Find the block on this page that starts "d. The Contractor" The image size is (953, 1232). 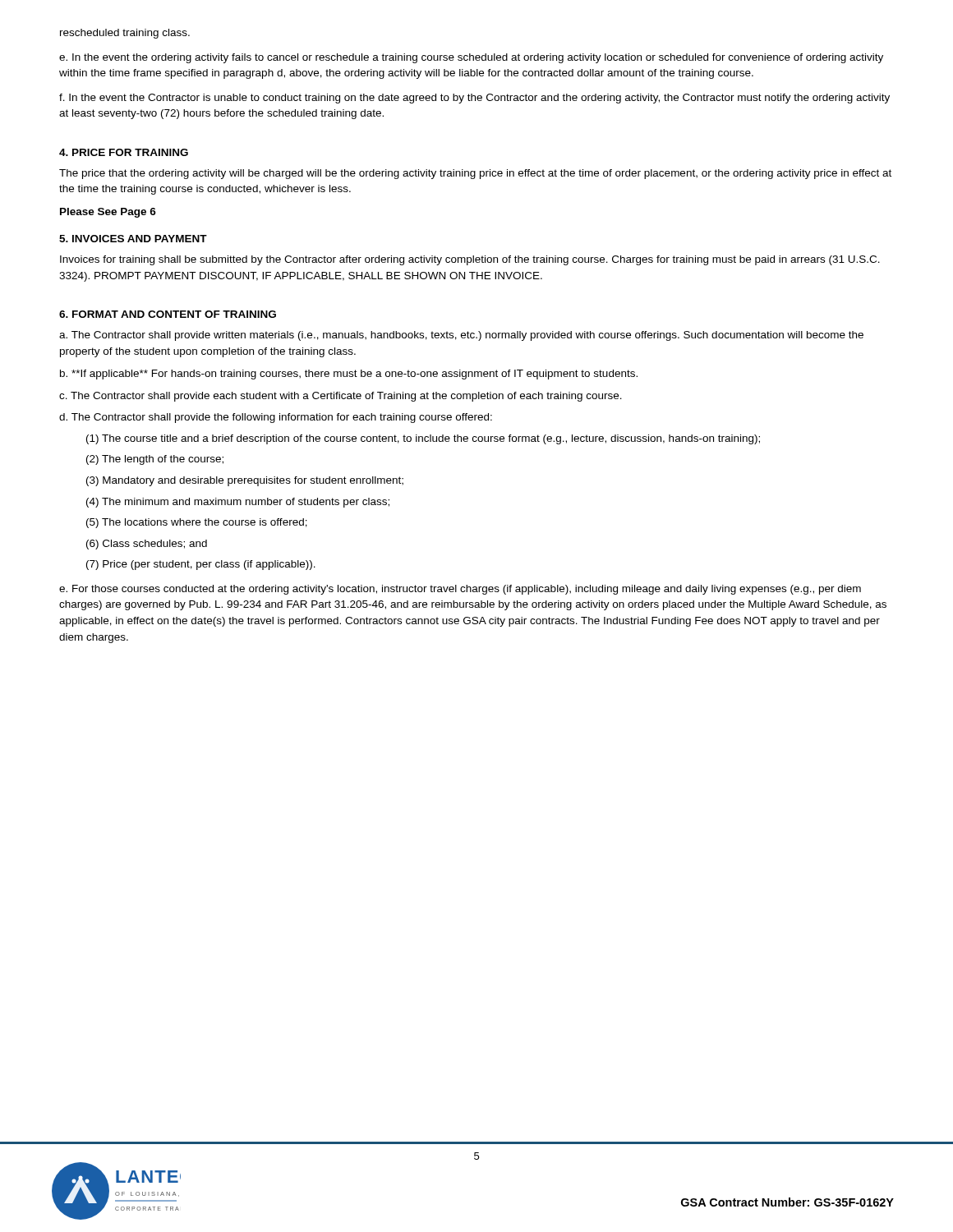tap(276, 417)
